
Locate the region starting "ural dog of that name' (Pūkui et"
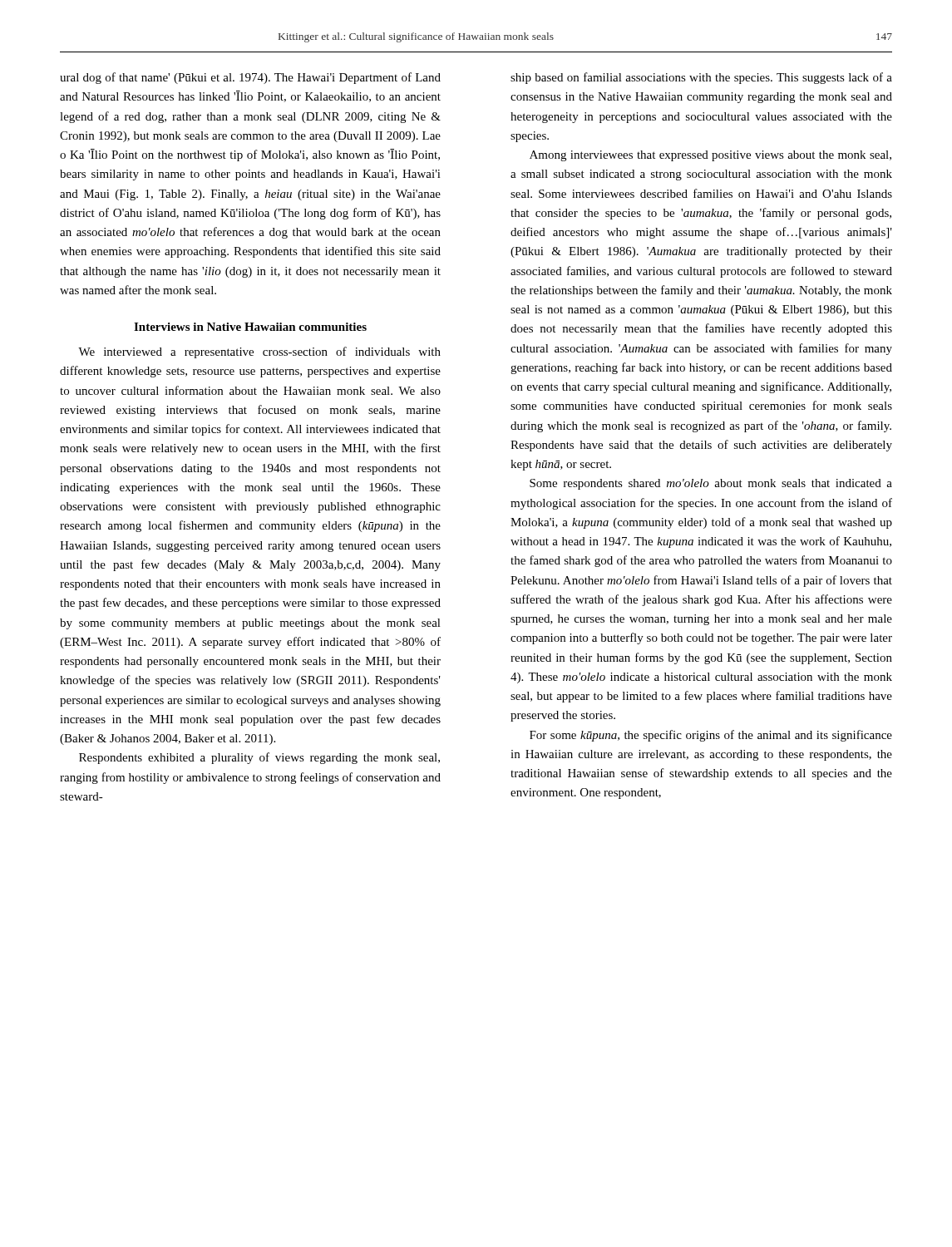250,184
